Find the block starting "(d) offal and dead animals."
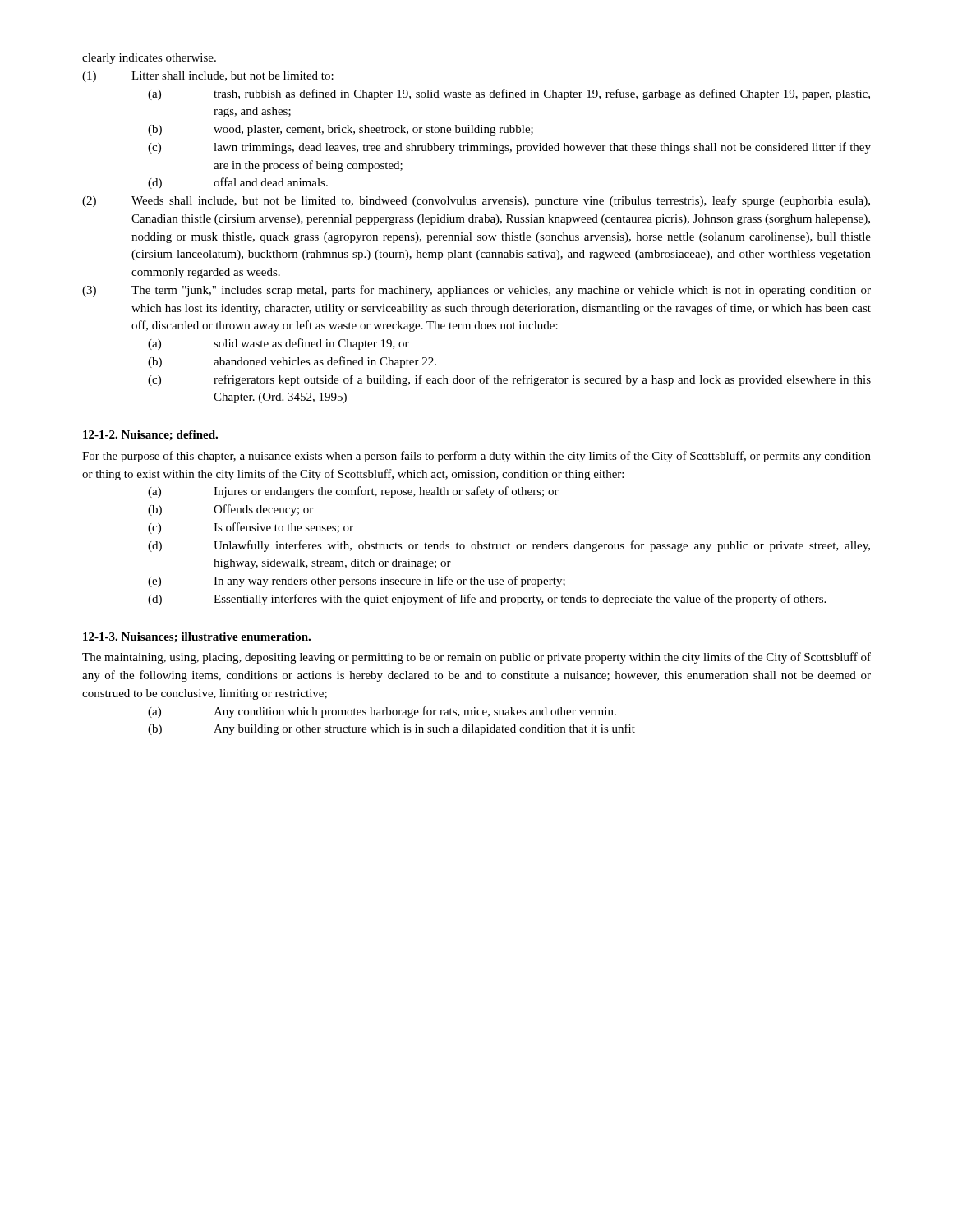953x1232 pixels. (x=238, y=183)
